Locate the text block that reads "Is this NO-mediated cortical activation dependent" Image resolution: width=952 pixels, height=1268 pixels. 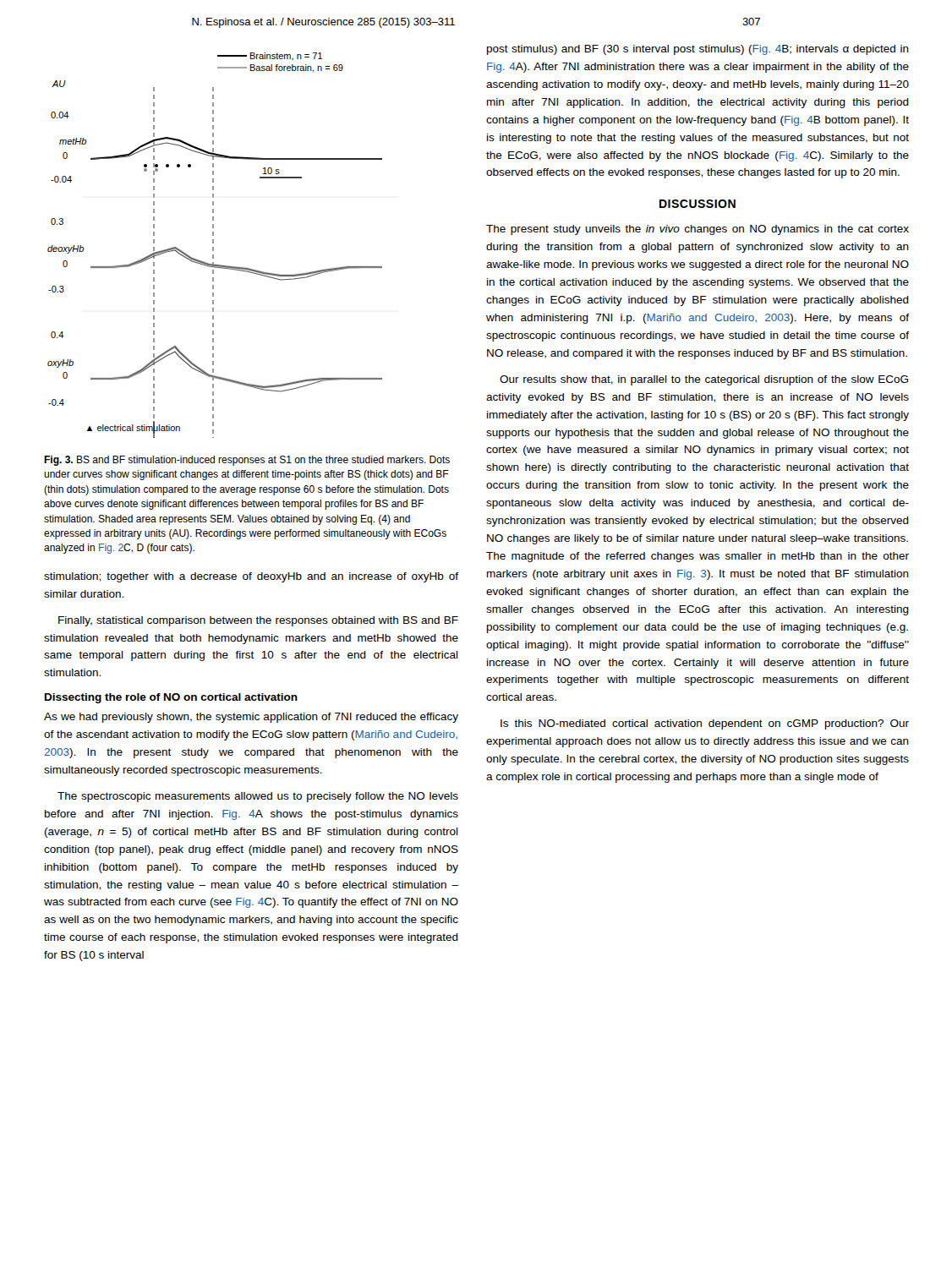[x=698, y=750]
